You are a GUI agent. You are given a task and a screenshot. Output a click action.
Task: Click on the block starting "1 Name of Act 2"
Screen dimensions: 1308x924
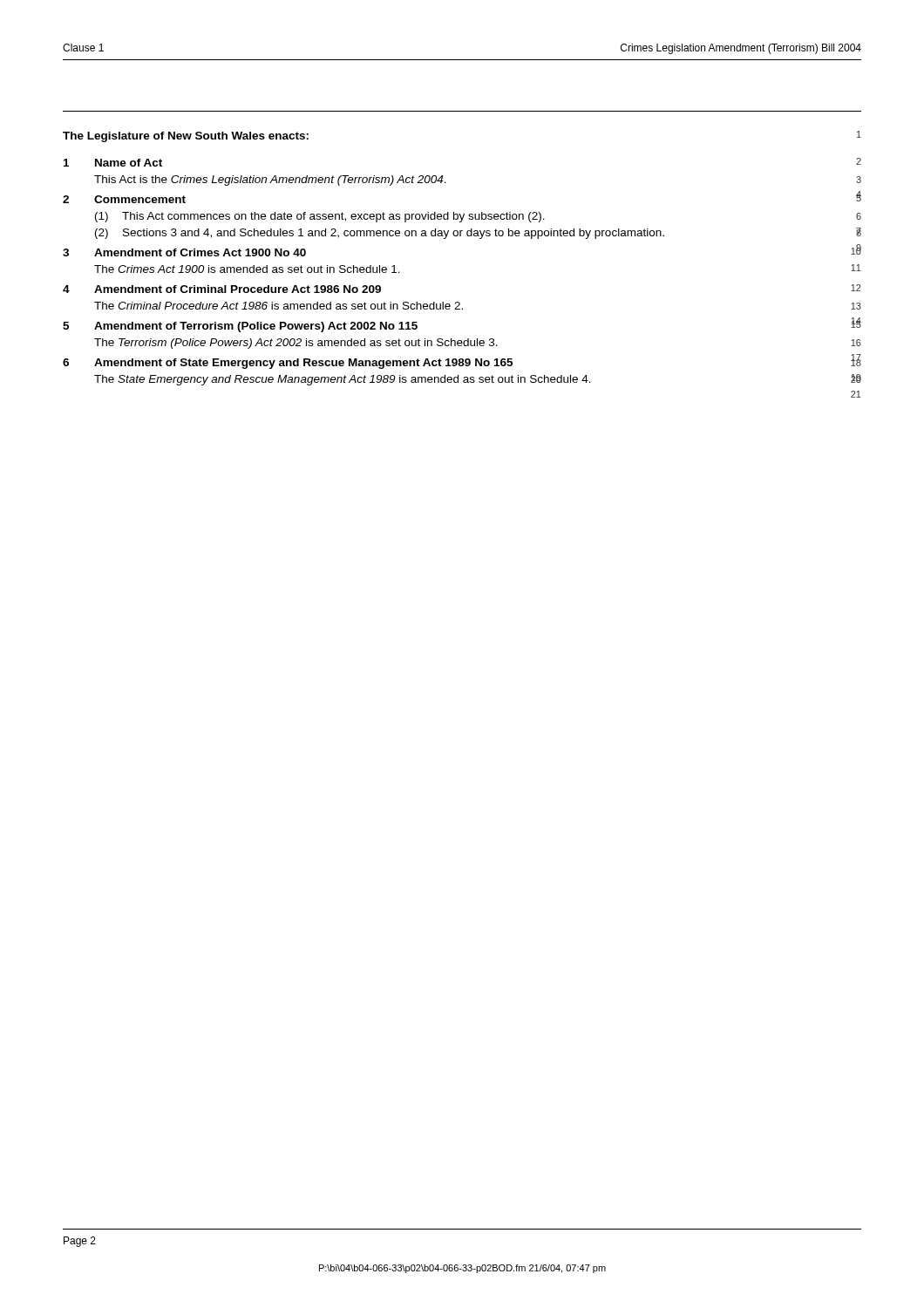136,162
